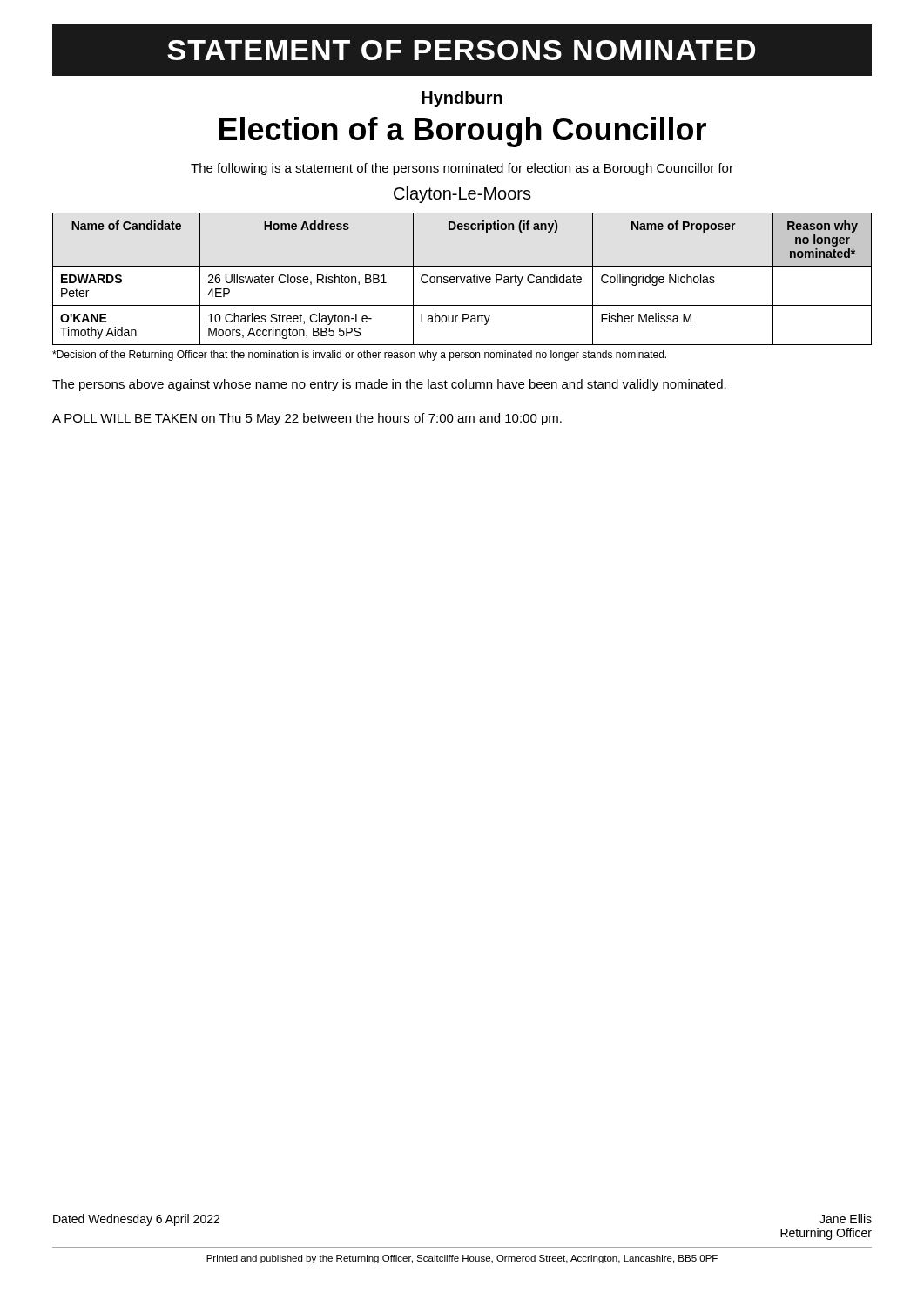Select the text starting "The following is"
The width and height of the screenshot is (924, 1307).
point(462,168)
